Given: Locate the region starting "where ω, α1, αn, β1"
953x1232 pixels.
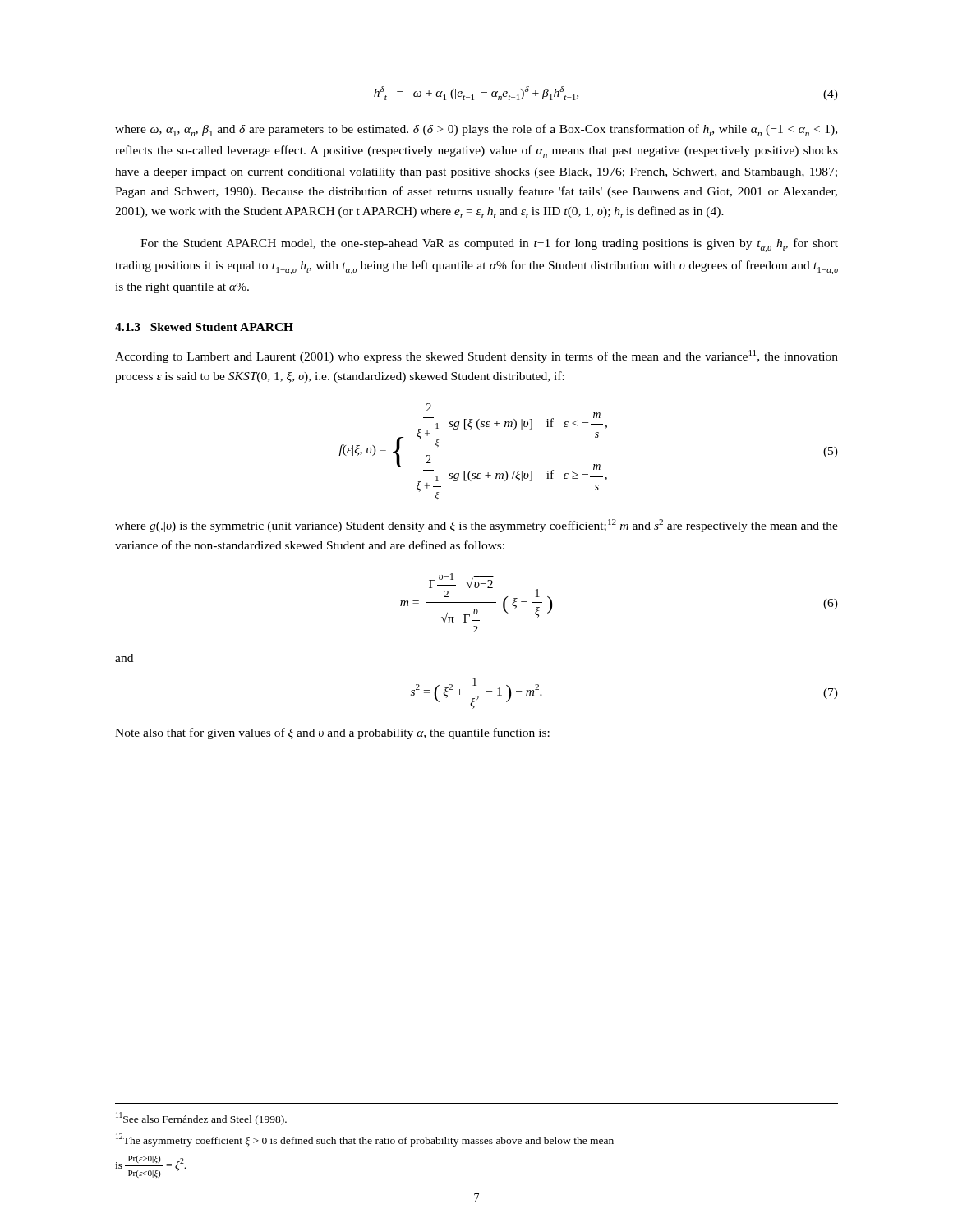Looking at the screenshot, I should 476,171.
